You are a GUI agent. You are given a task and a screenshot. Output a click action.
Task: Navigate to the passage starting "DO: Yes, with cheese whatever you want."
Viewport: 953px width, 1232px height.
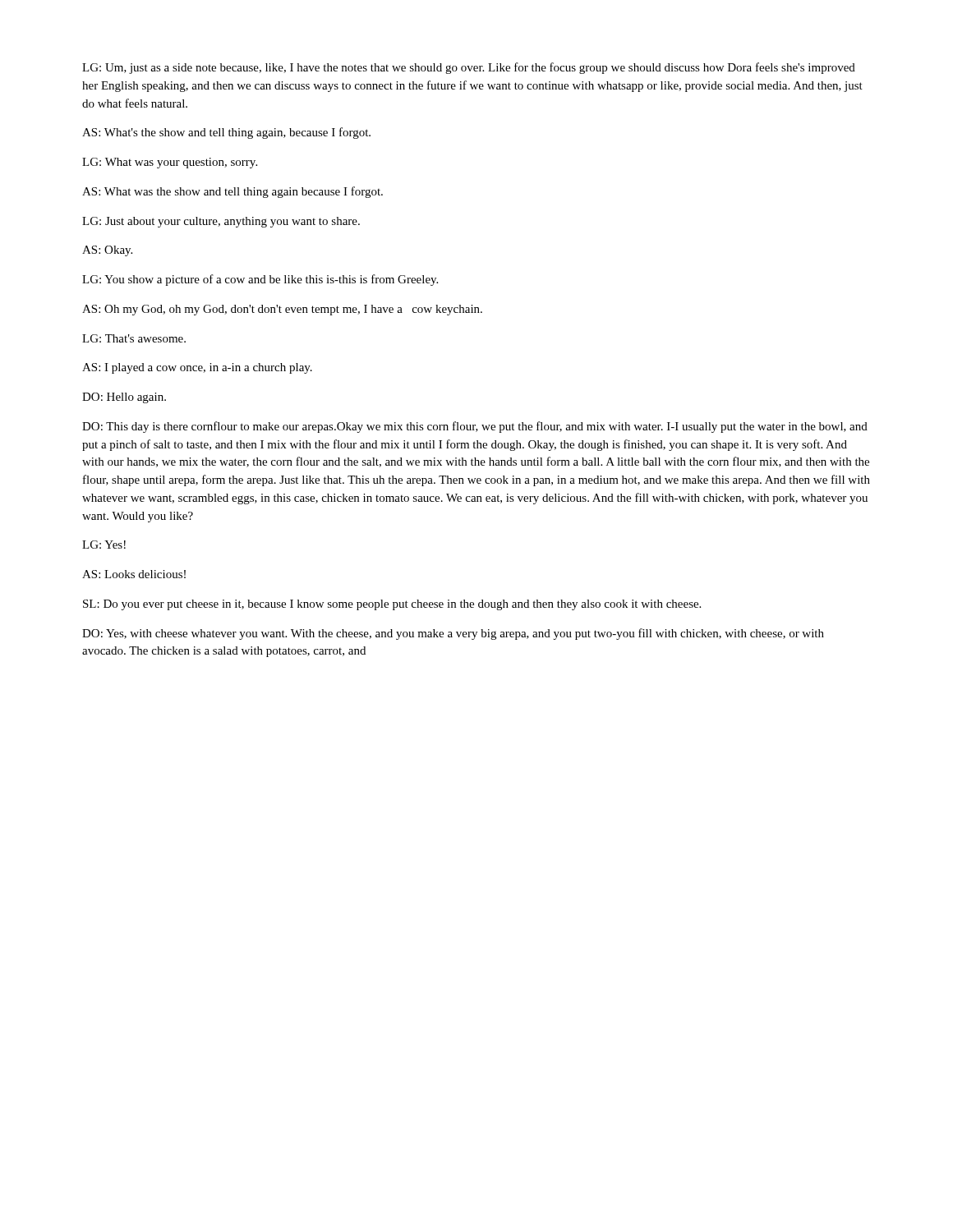pyautogui.click(x=453, y=642)
